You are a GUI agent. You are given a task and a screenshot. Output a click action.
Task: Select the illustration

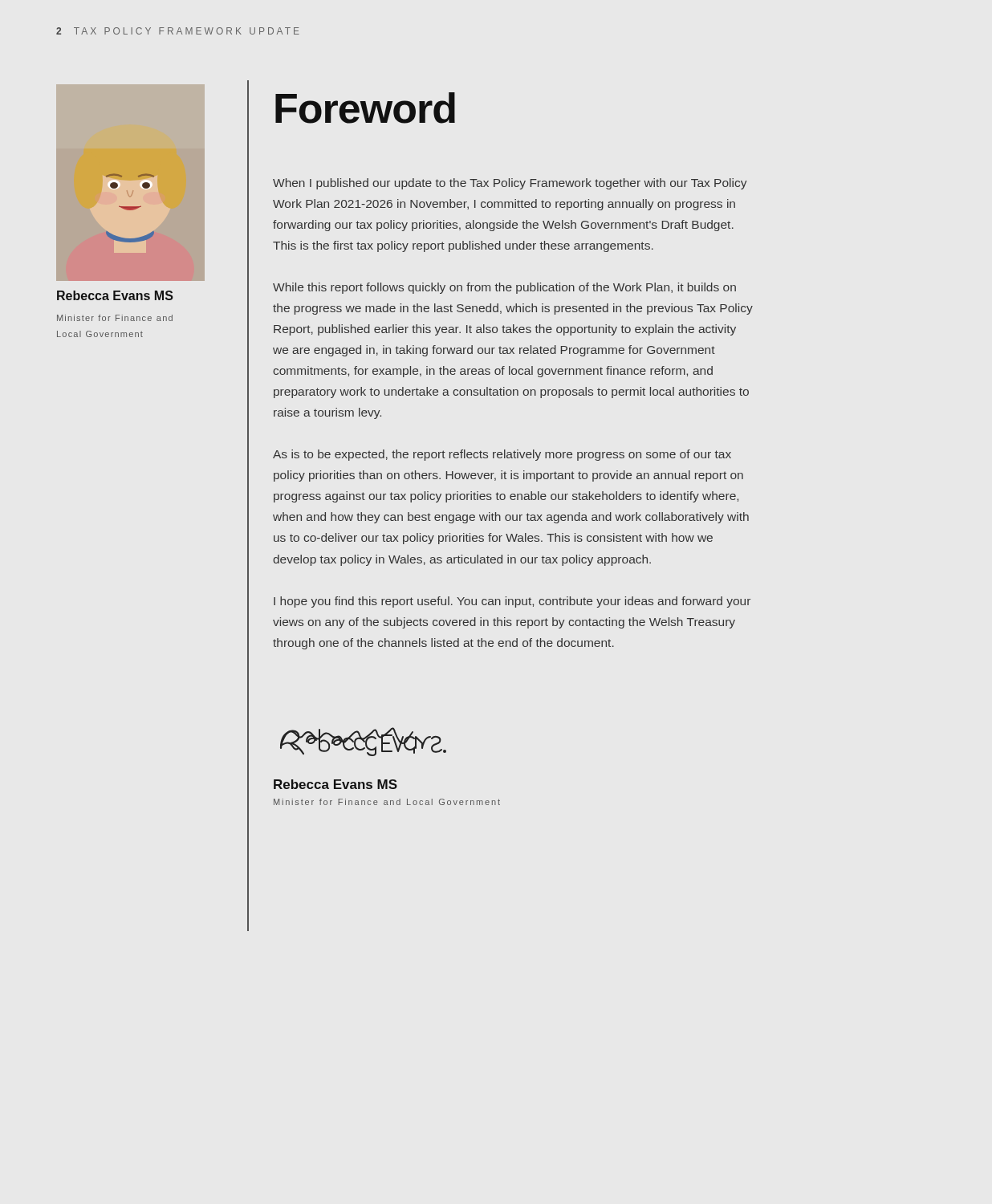(514, 735)
